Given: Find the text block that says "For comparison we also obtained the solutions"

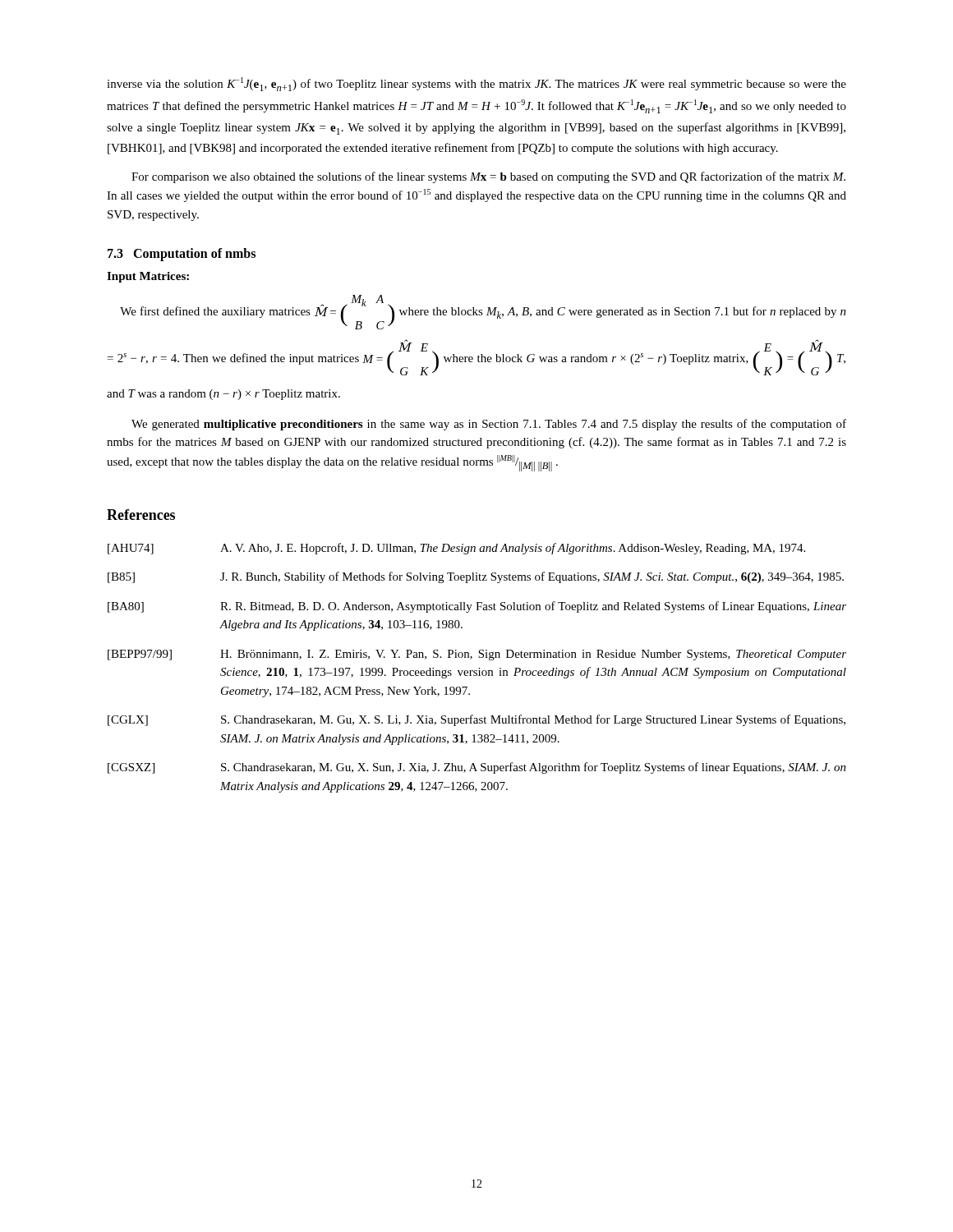Looking at the screenshot, I should click(x=476, y=195).
